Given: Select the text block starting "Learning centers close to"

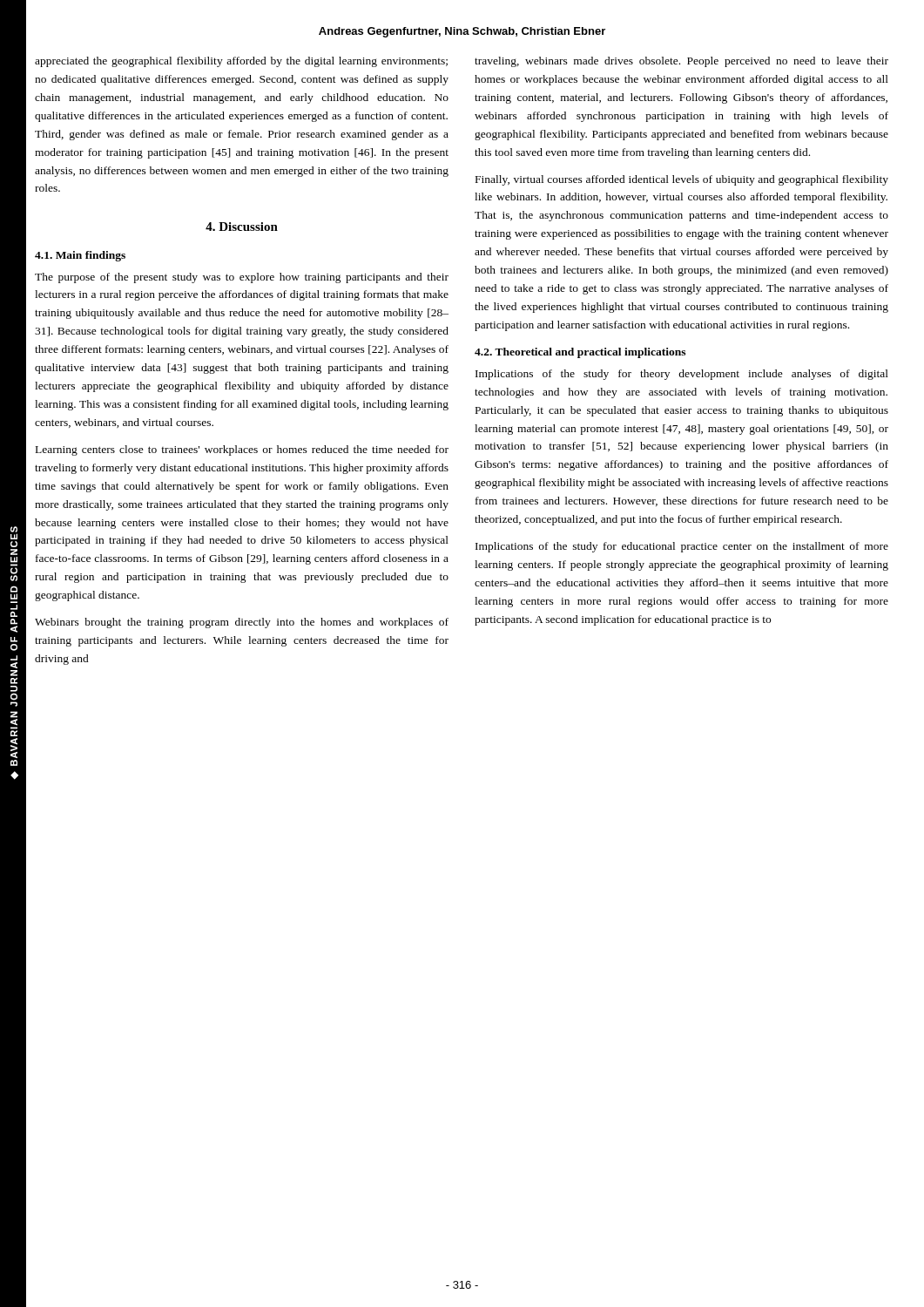Looking at the screenshot, I should 242,523.
